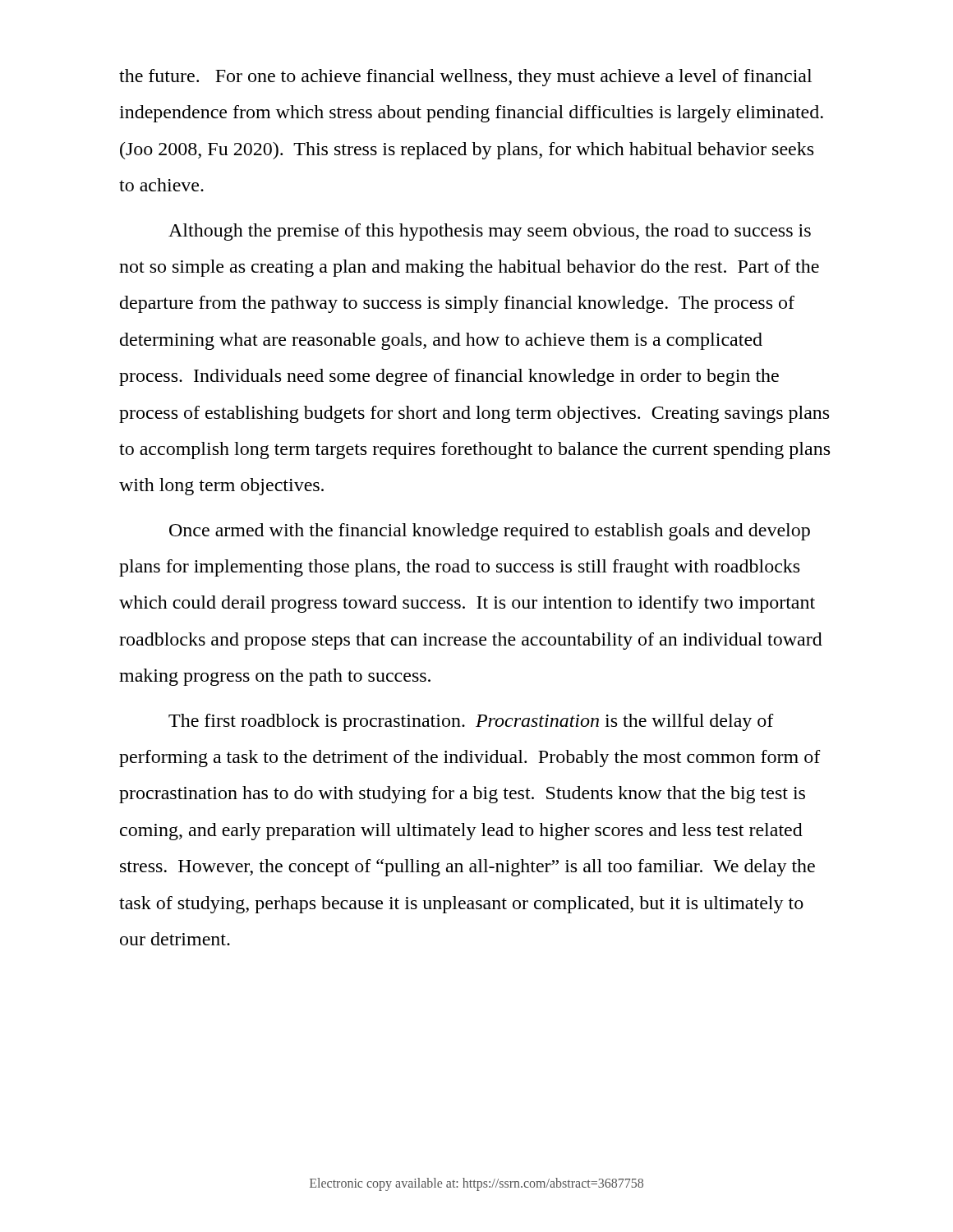Click the passage that begins "the future. For"
Screen dimensions: 1232x953
tap(465, 78)
